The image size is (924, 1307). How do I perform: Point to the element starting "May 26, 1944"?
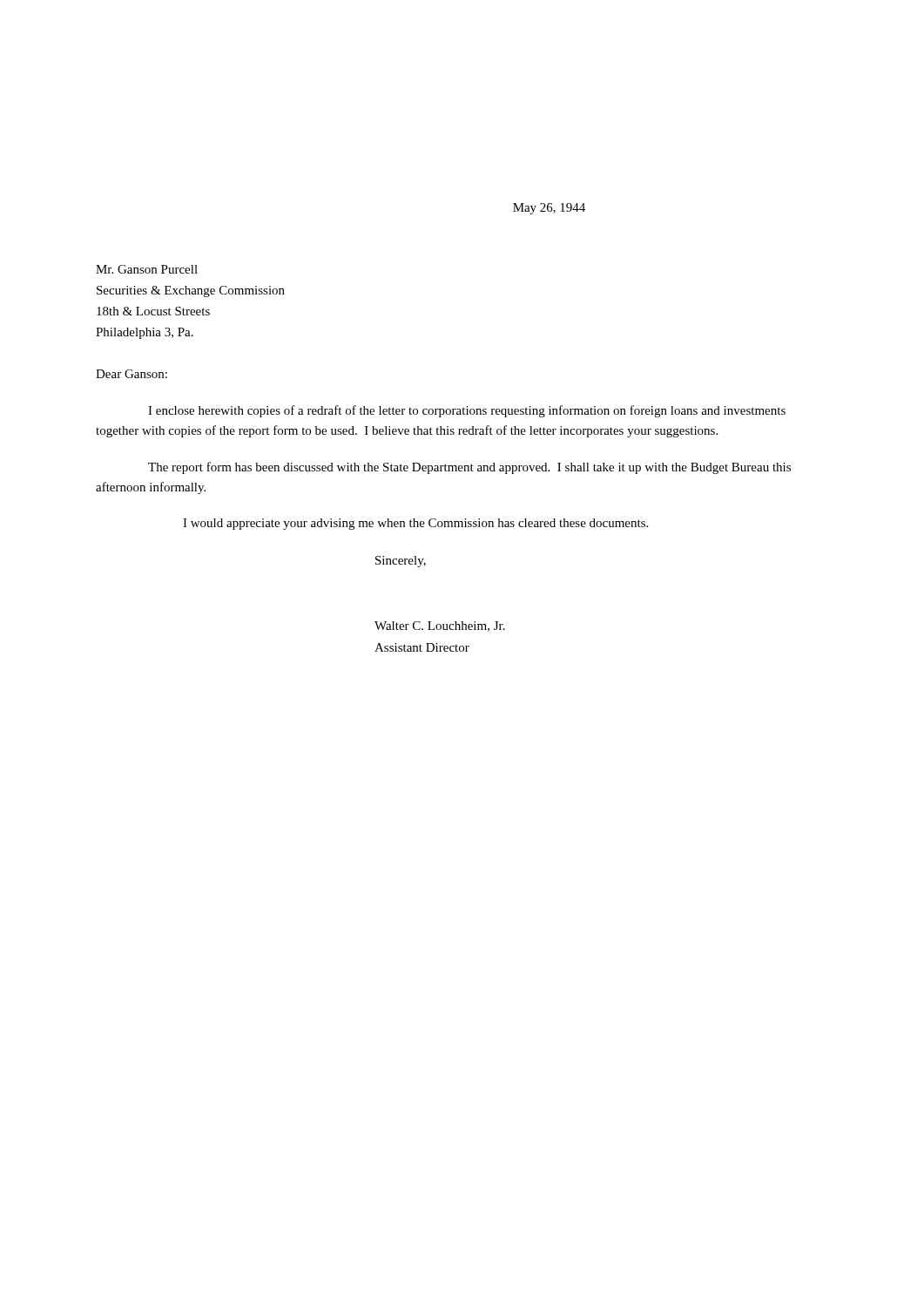tap(549, 207)
